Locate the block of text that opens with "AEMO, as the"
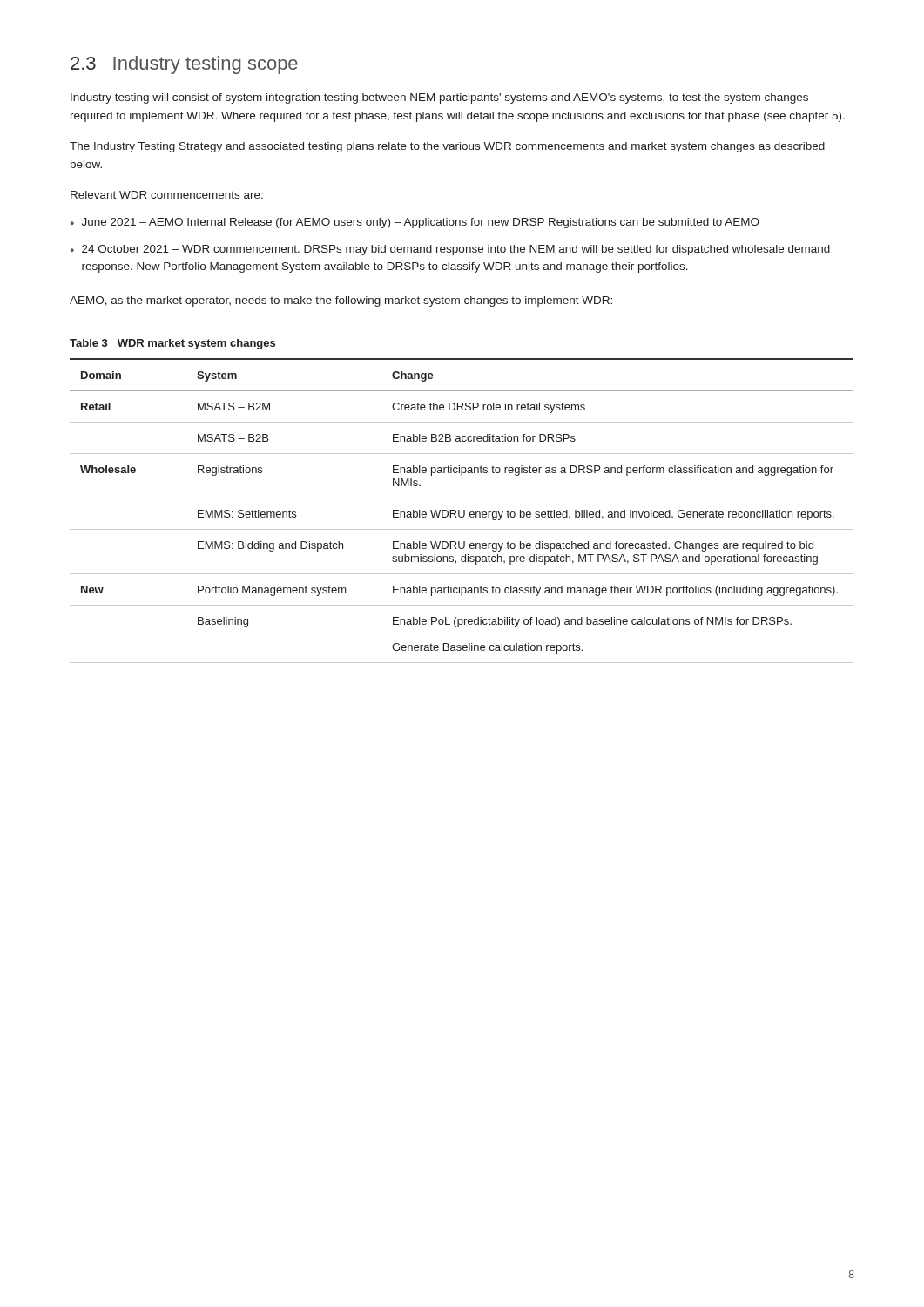This screenshot has height=1307, width=924. 342,300
